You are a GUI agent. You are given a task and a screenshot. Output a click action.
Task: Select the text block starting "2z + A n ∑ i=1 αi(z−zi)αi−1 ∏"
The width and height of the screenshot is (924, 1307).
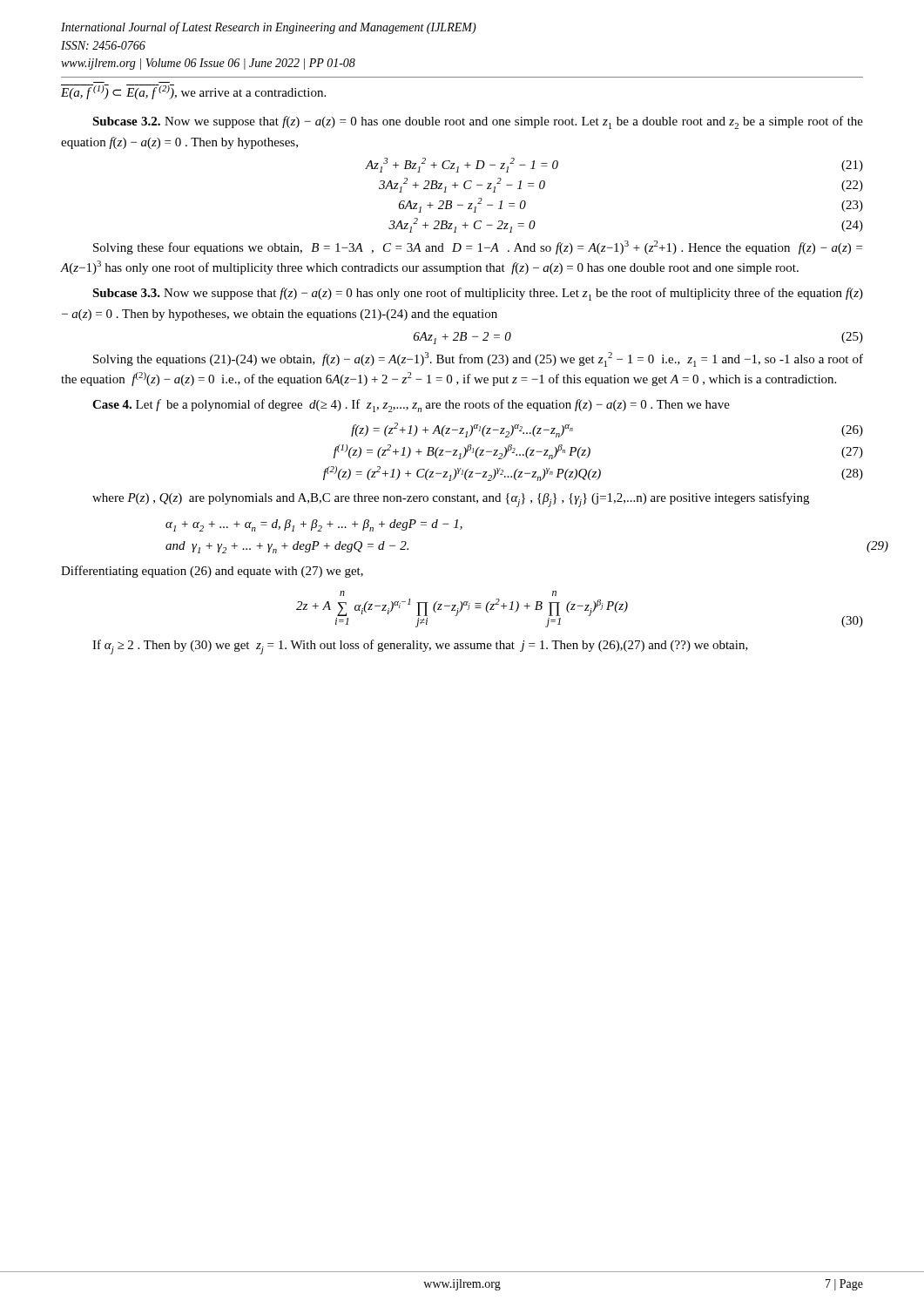tap(580, 607)
